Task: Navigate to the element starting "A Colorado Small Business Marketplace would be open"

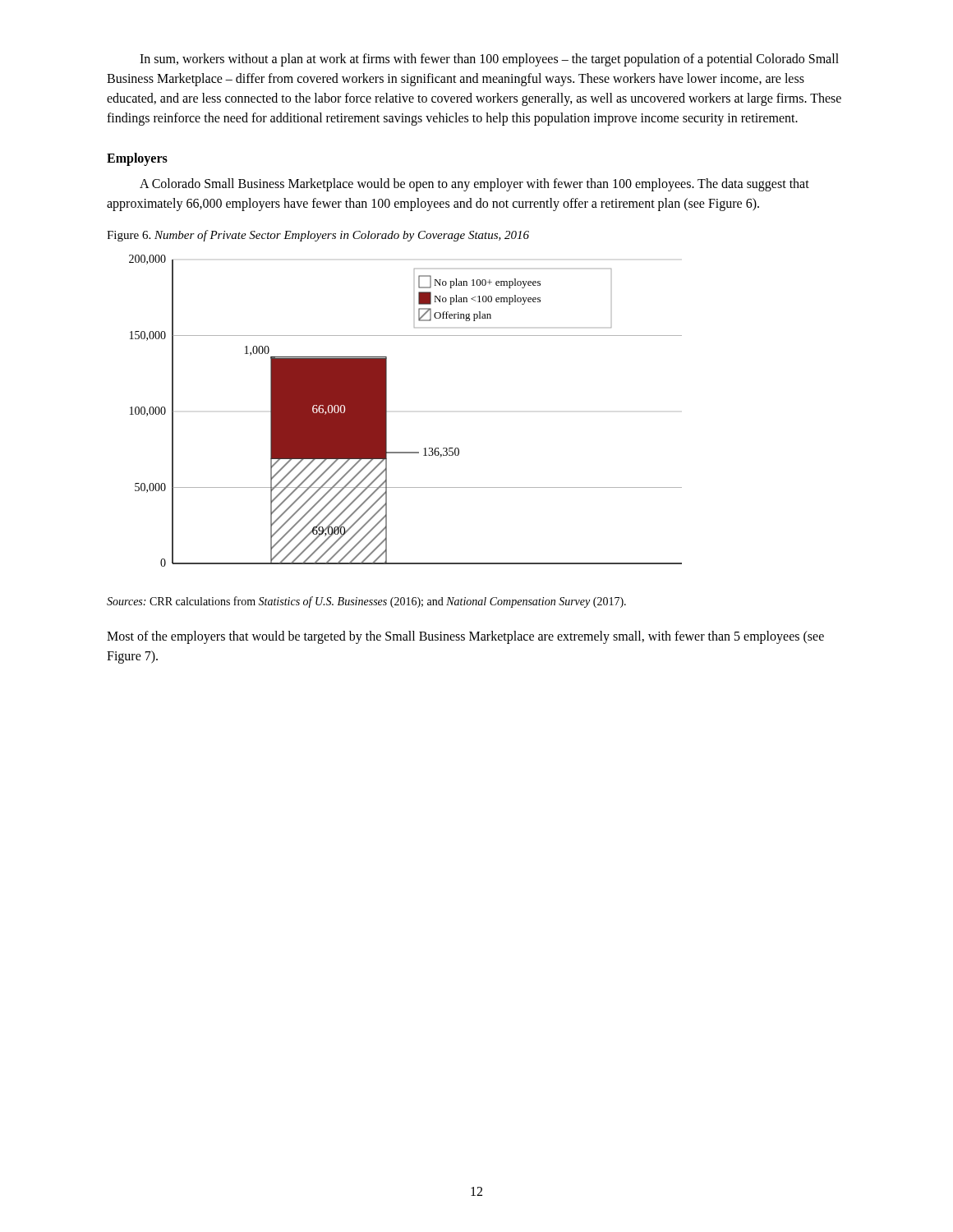Action: pyautogui.click(x=476, y=194)
